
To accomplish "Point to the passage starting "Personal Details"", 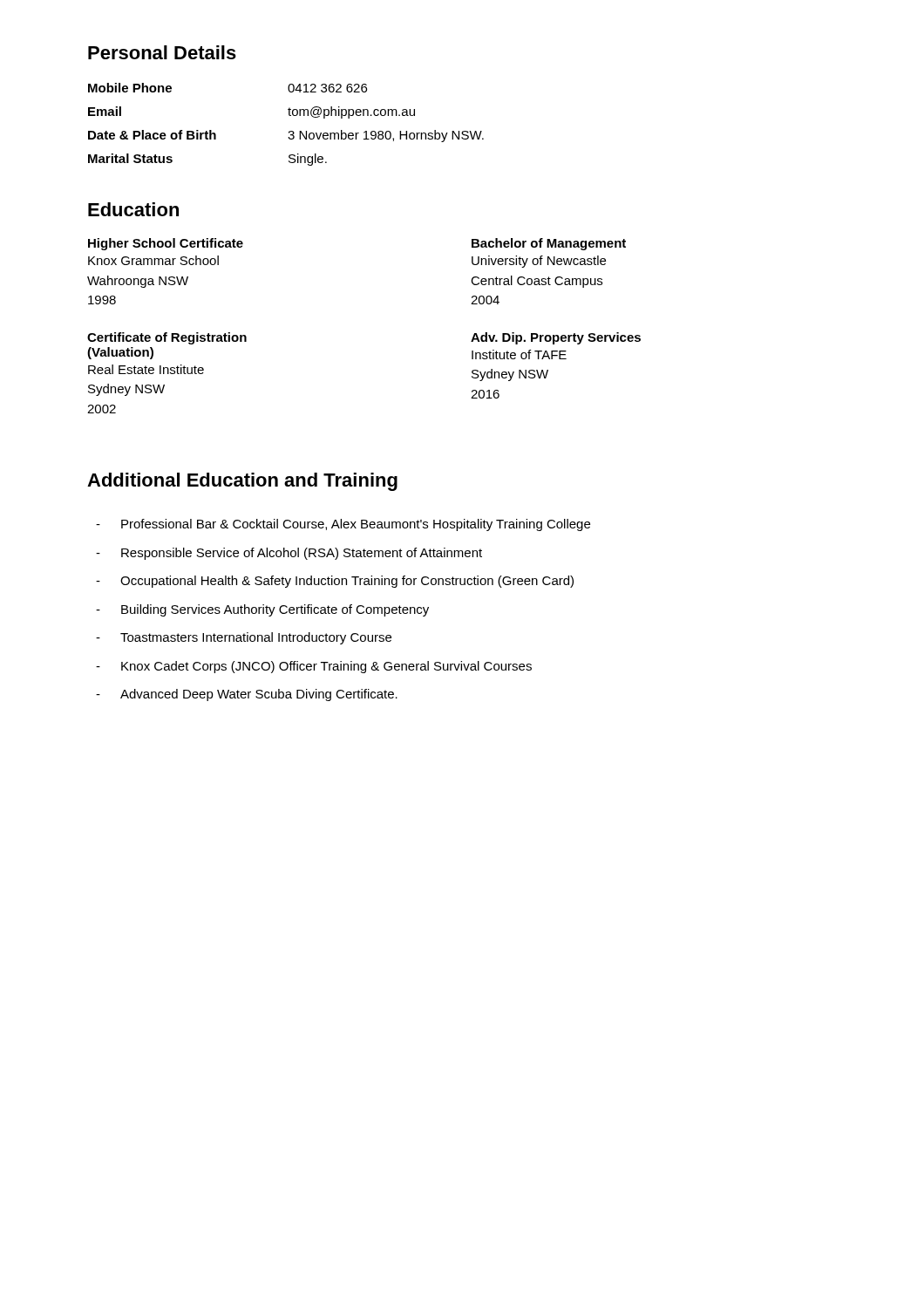I will click(162, 53).
